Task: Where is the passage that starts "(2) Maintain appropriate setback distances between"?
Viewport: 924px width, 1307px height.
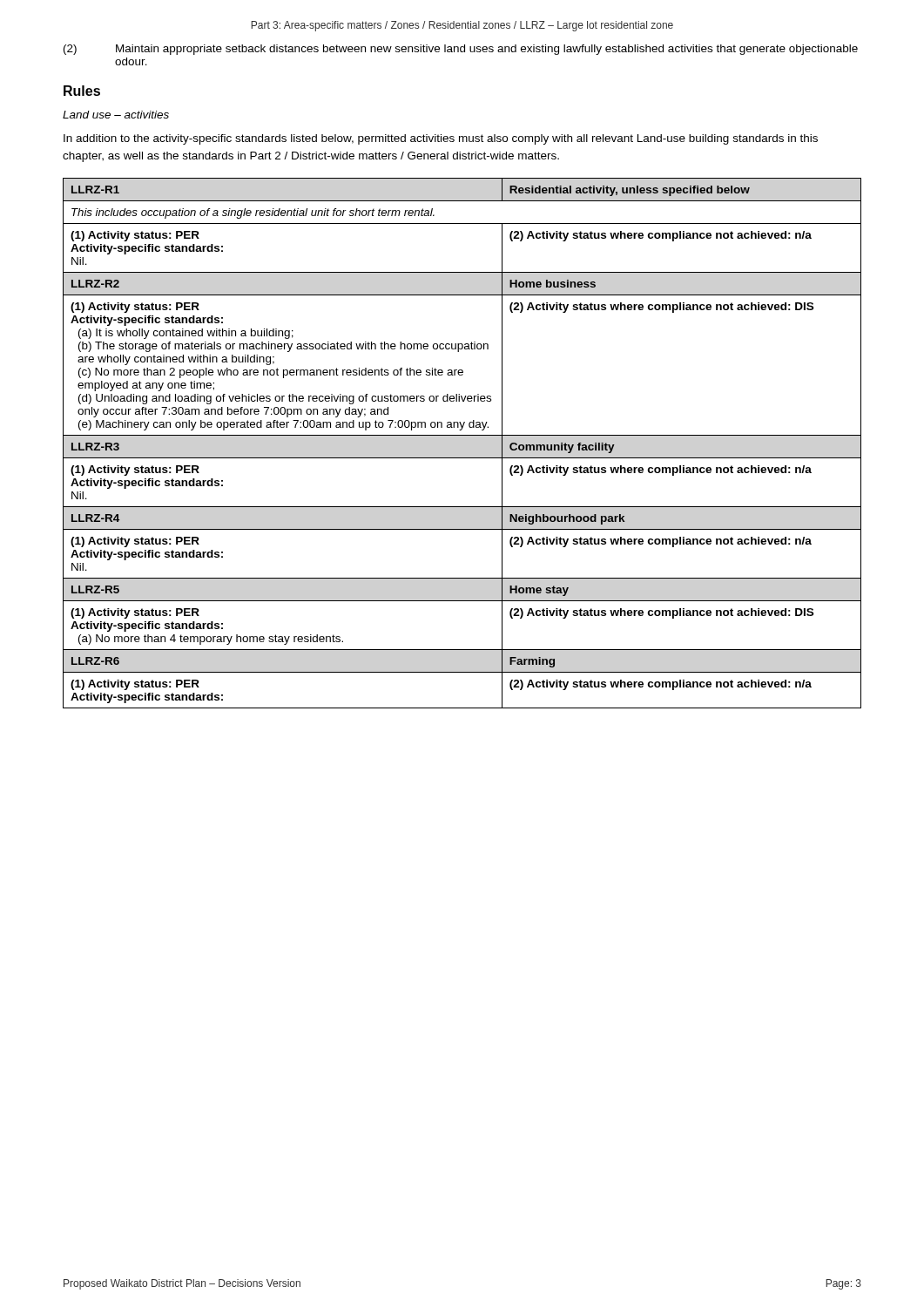Action: 462,55
